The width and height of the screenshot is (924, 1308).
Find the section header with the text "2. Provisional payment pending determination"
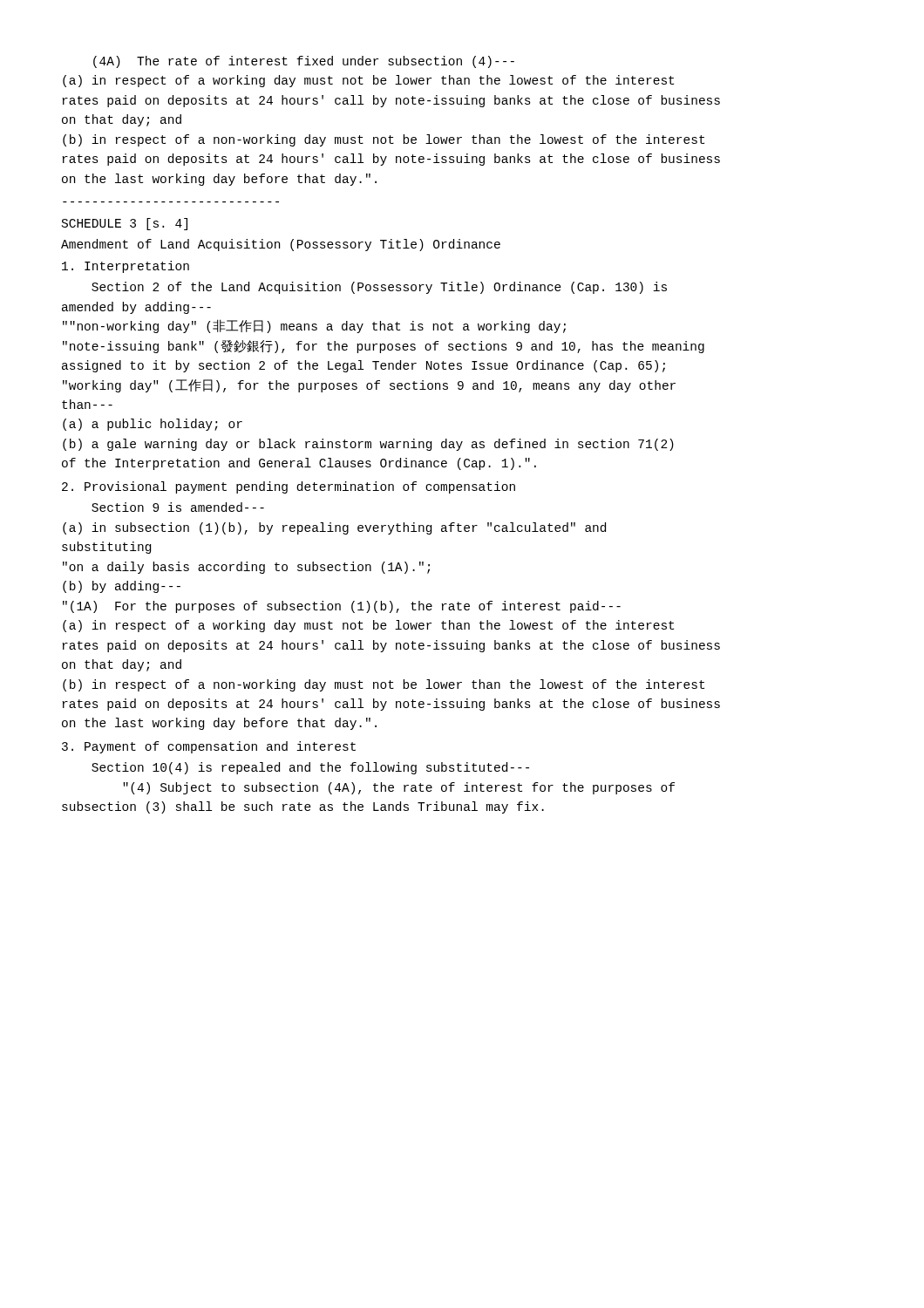(289, 487)
